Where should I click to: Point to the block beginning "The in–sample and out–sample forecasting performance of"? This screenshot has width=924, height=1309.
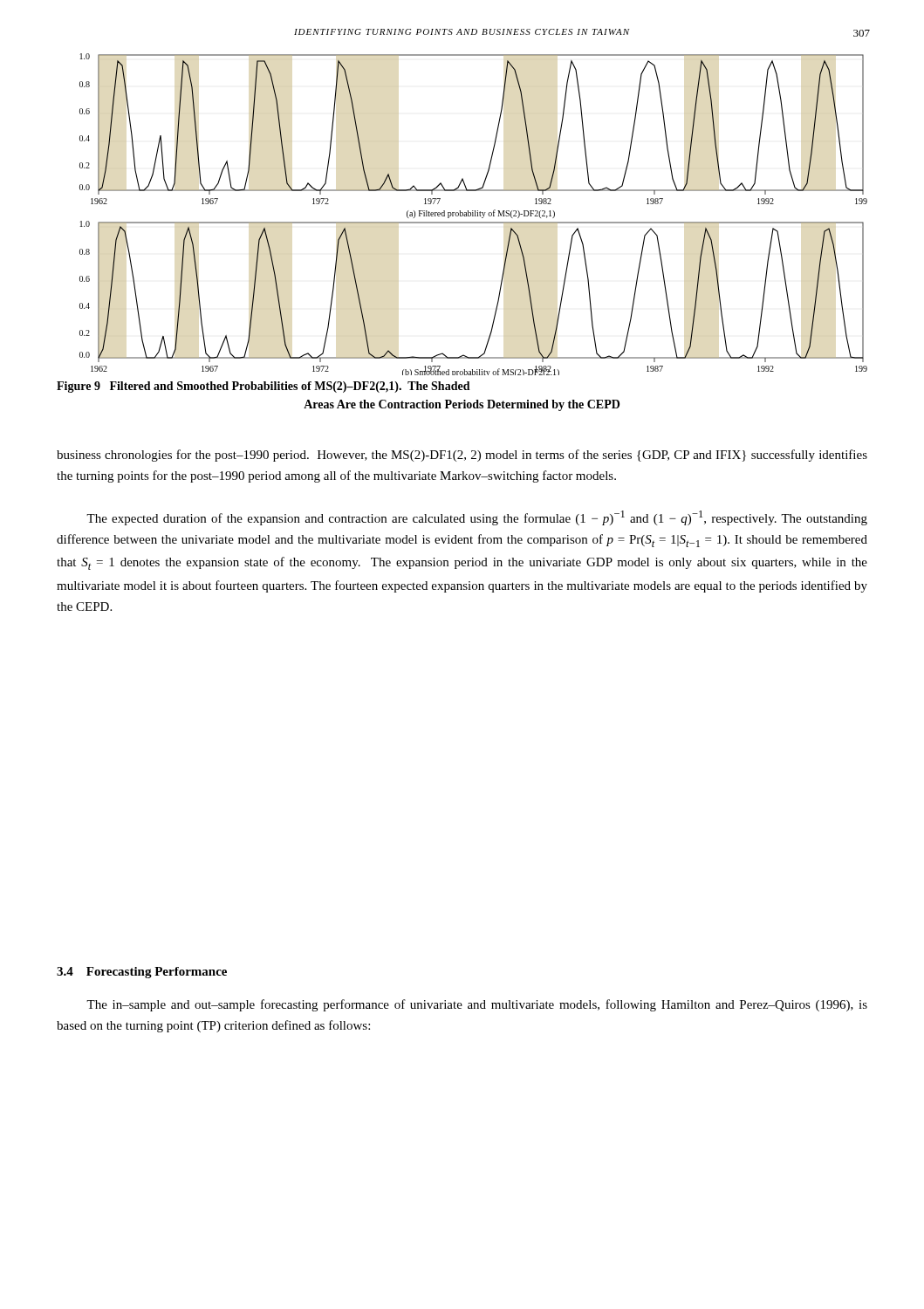[462, 1016]
